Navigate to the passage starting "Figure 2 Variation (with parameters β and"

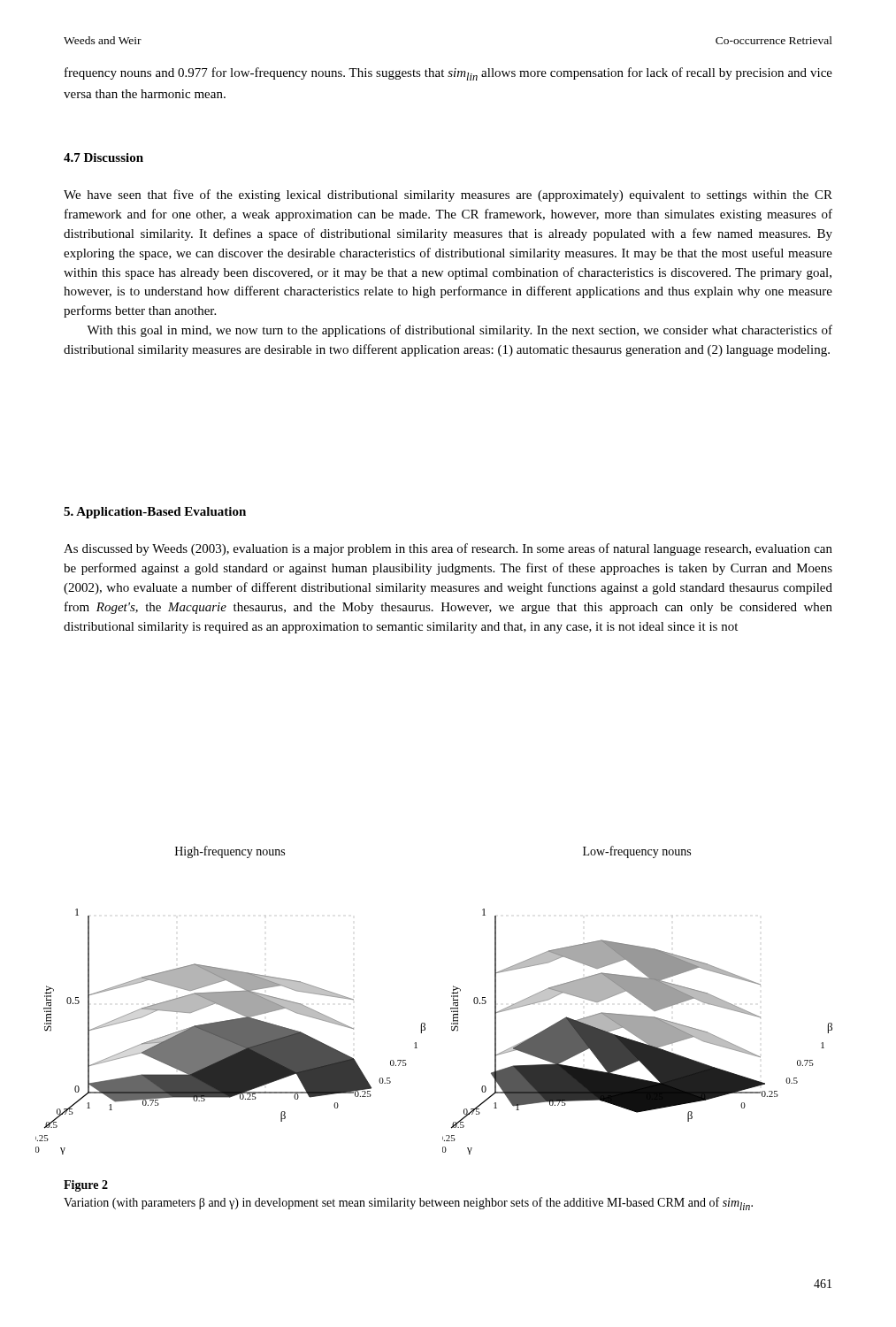(409, 1196)
